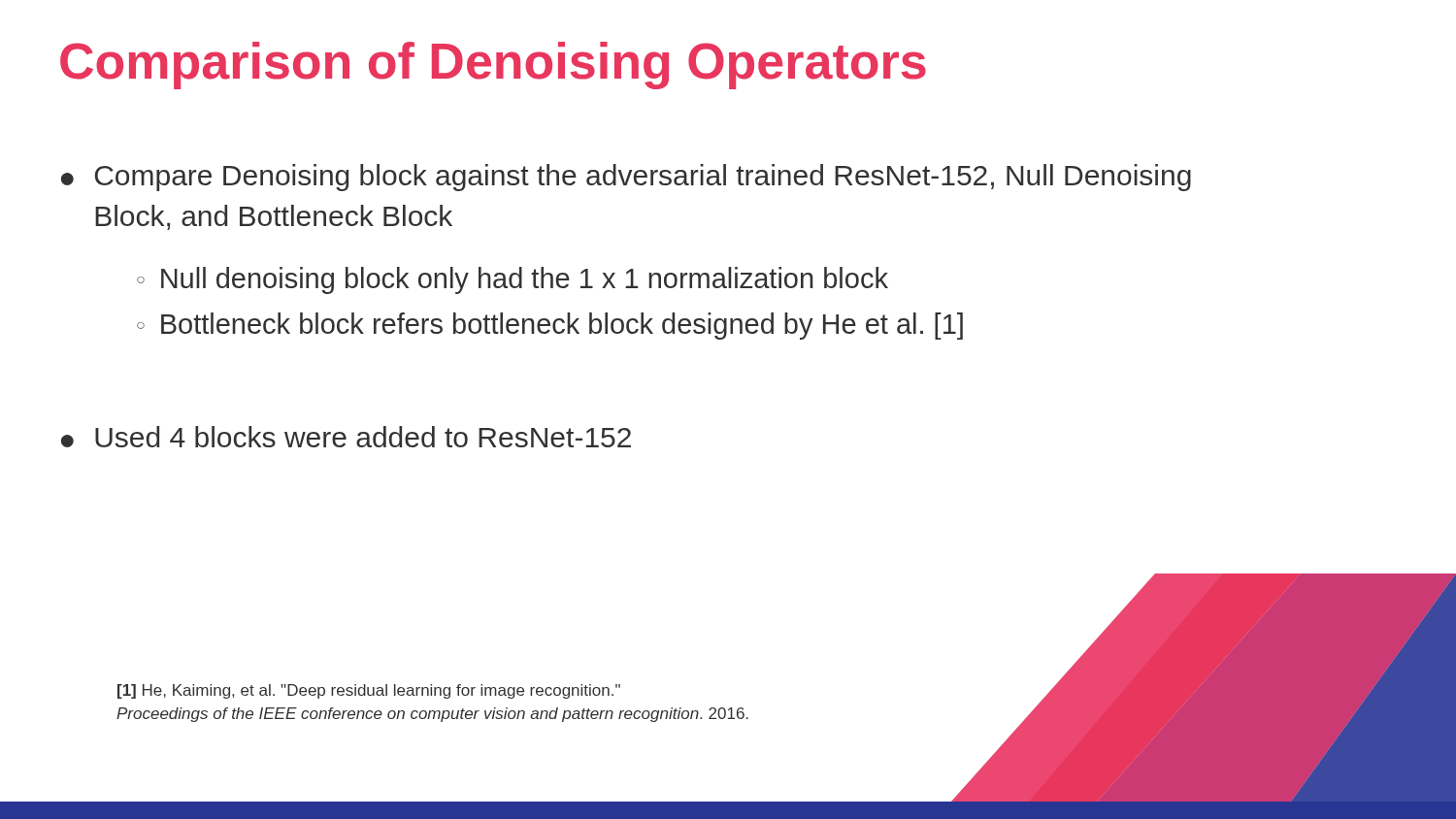Click the passage that begins "○ Bottleneck block"

(699, 325)
